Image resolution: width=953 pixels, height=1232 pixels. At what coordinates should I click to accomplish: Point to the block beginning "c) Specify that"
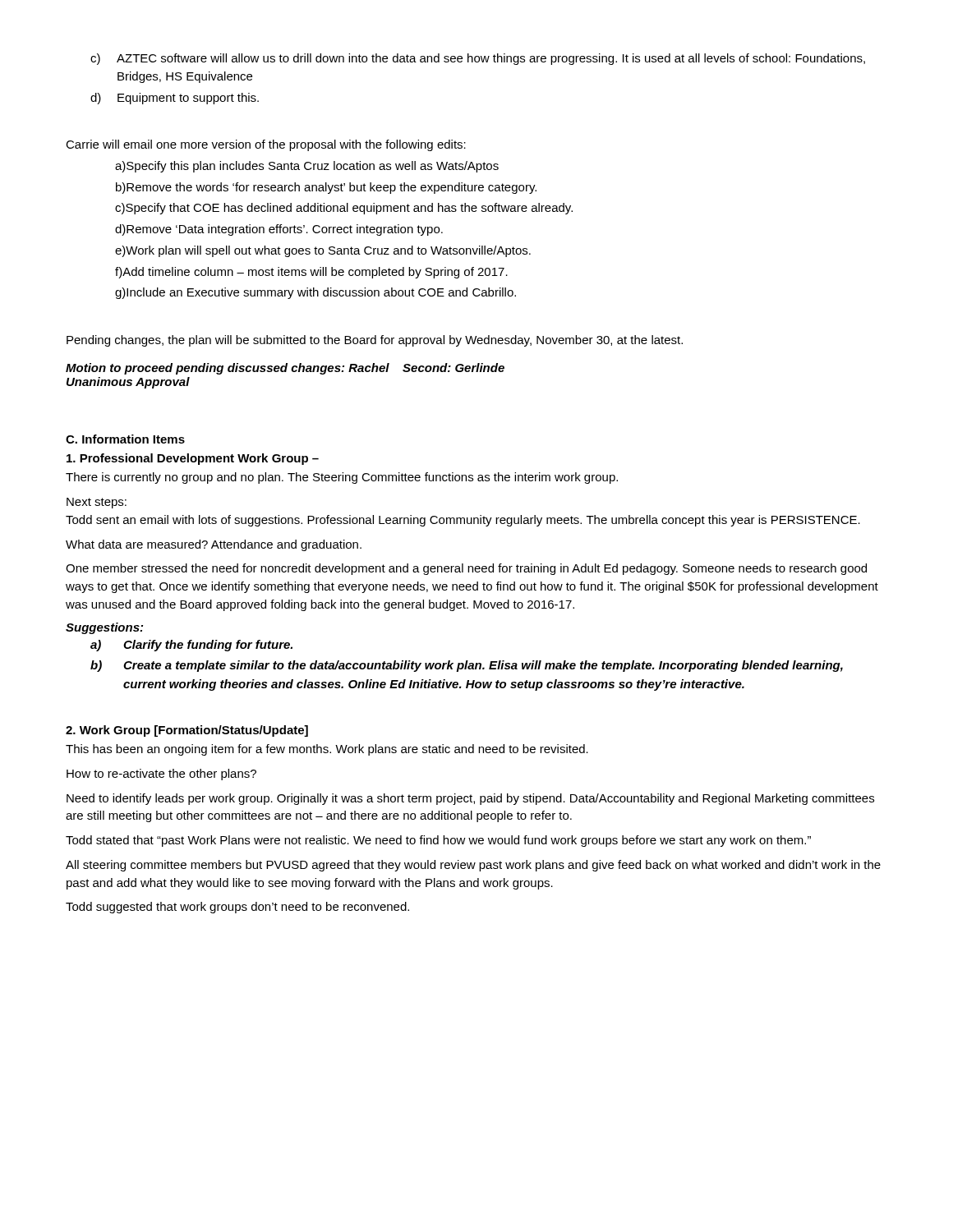pyautogui.click(x=489, y=208)
